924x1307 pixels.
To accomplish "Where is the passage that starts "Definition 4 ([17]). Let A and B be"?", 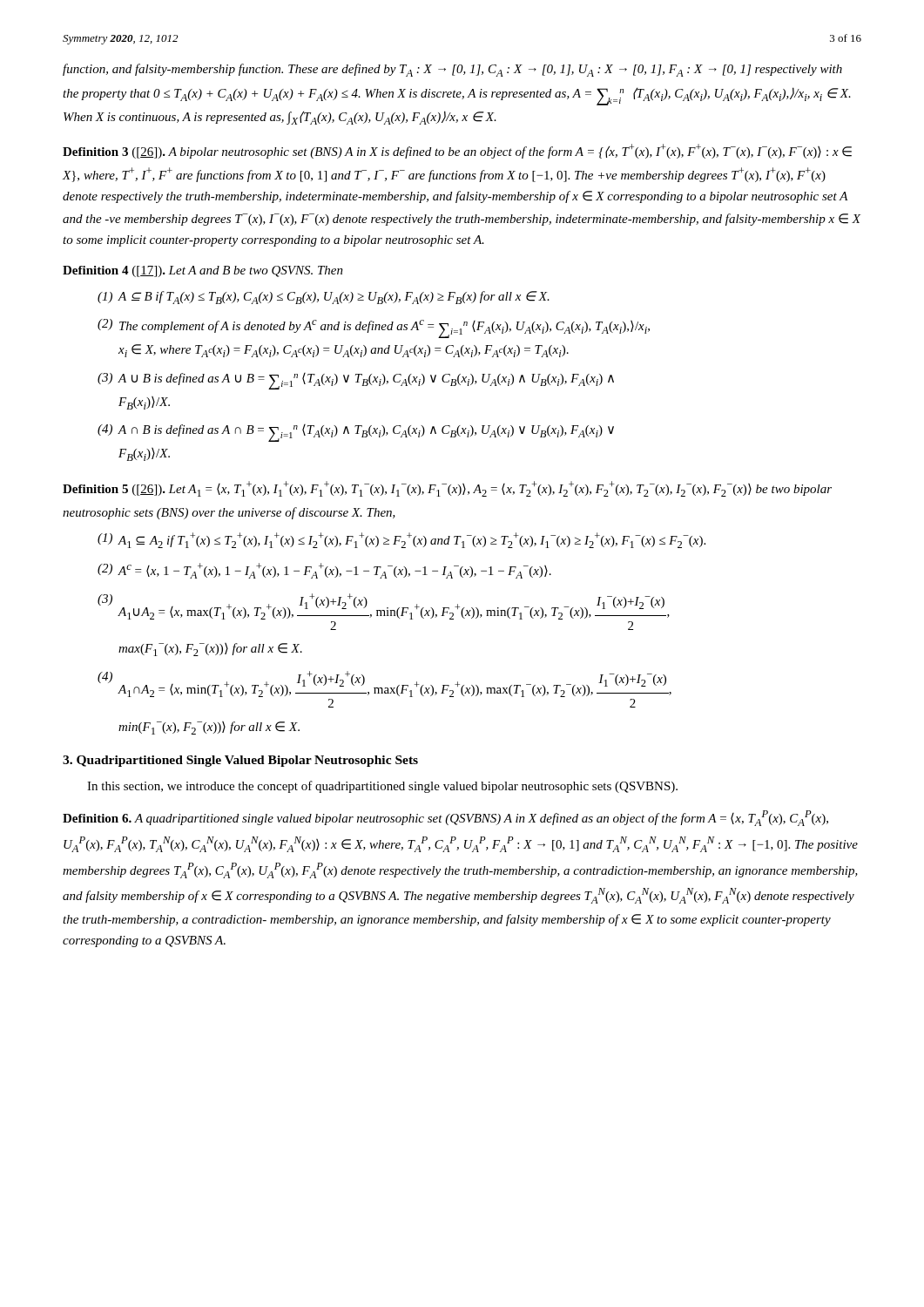I will pyautogui.click(x=203, y=270).
